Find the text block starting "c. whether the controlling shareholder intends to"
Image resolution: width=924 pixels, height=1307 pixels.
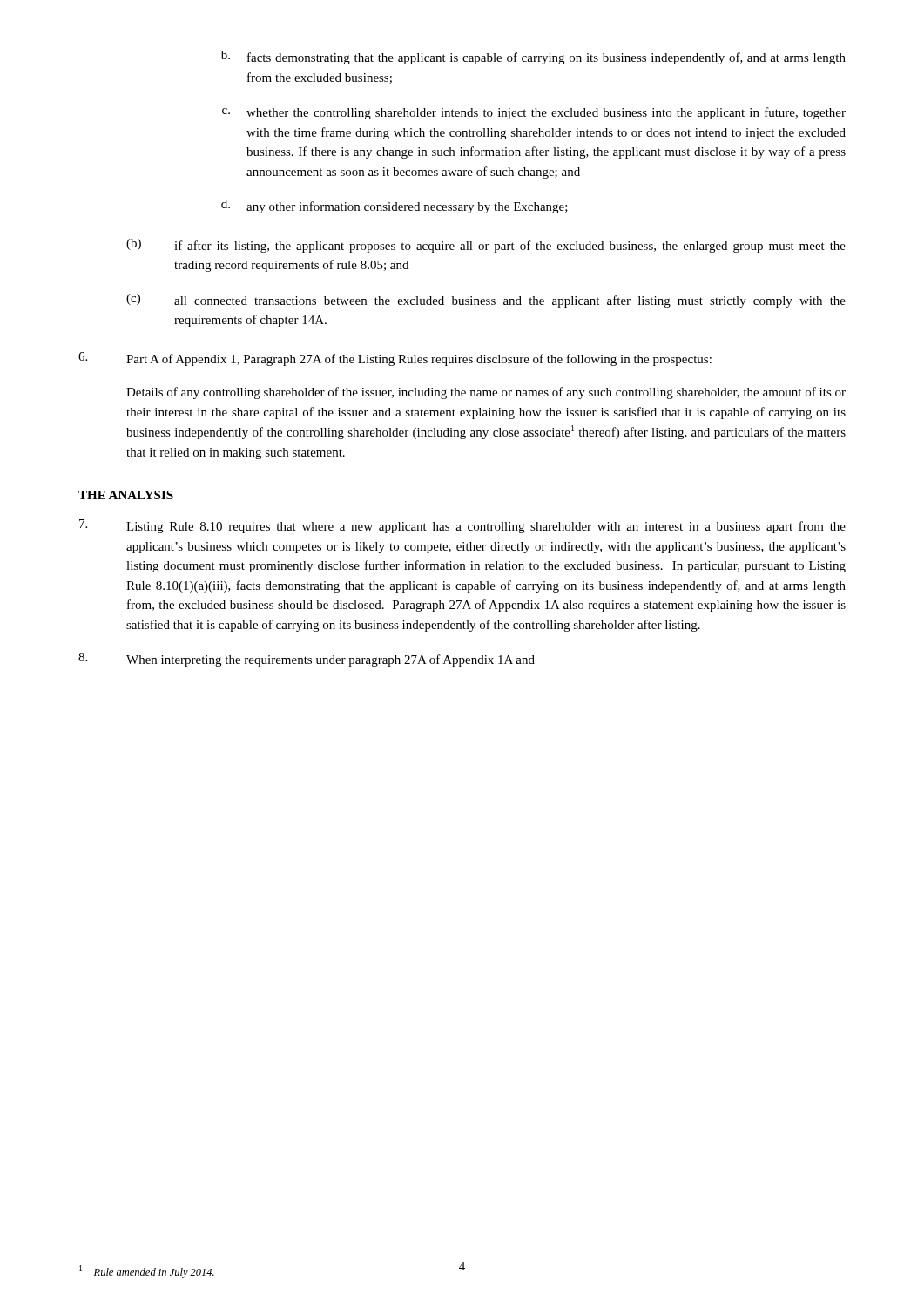pyautogui.click(x=514, y=142)
